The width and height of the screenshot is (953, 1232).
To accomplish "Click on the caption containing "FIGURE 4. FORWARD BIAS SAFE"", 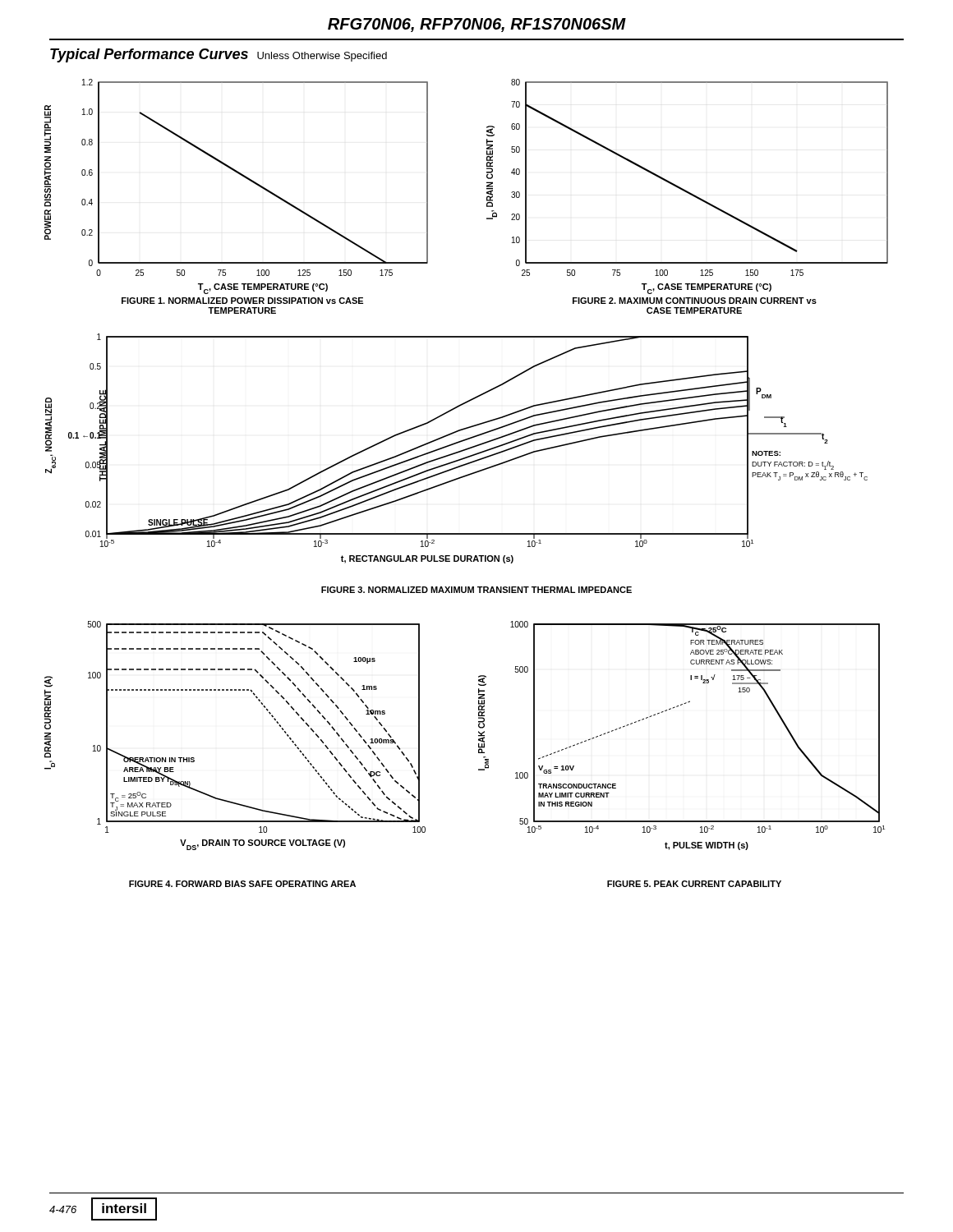I will pyautogui.click(x=242, y=884).
